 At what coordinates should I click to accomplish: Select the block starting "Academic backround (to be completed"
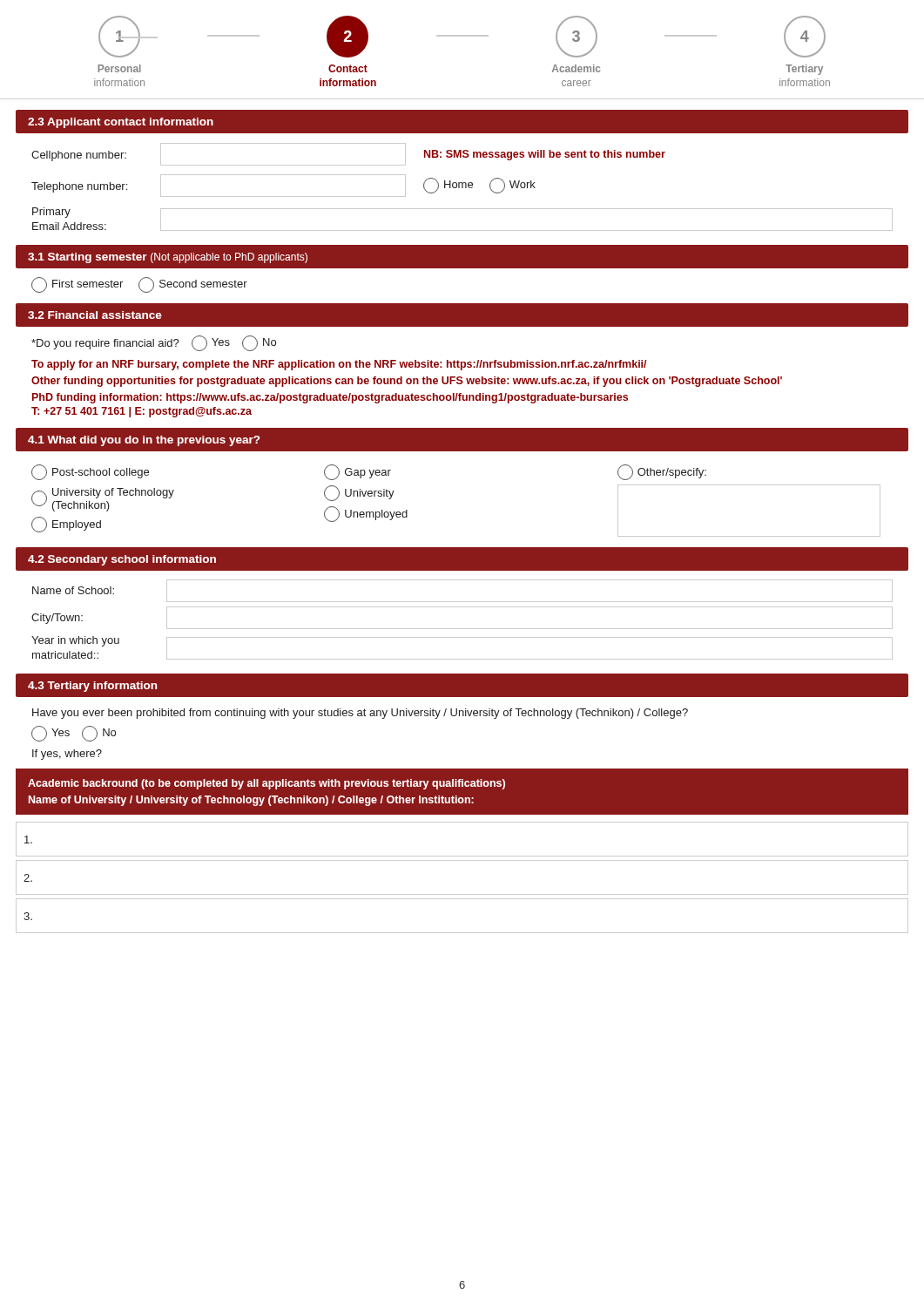click(267, 791)
